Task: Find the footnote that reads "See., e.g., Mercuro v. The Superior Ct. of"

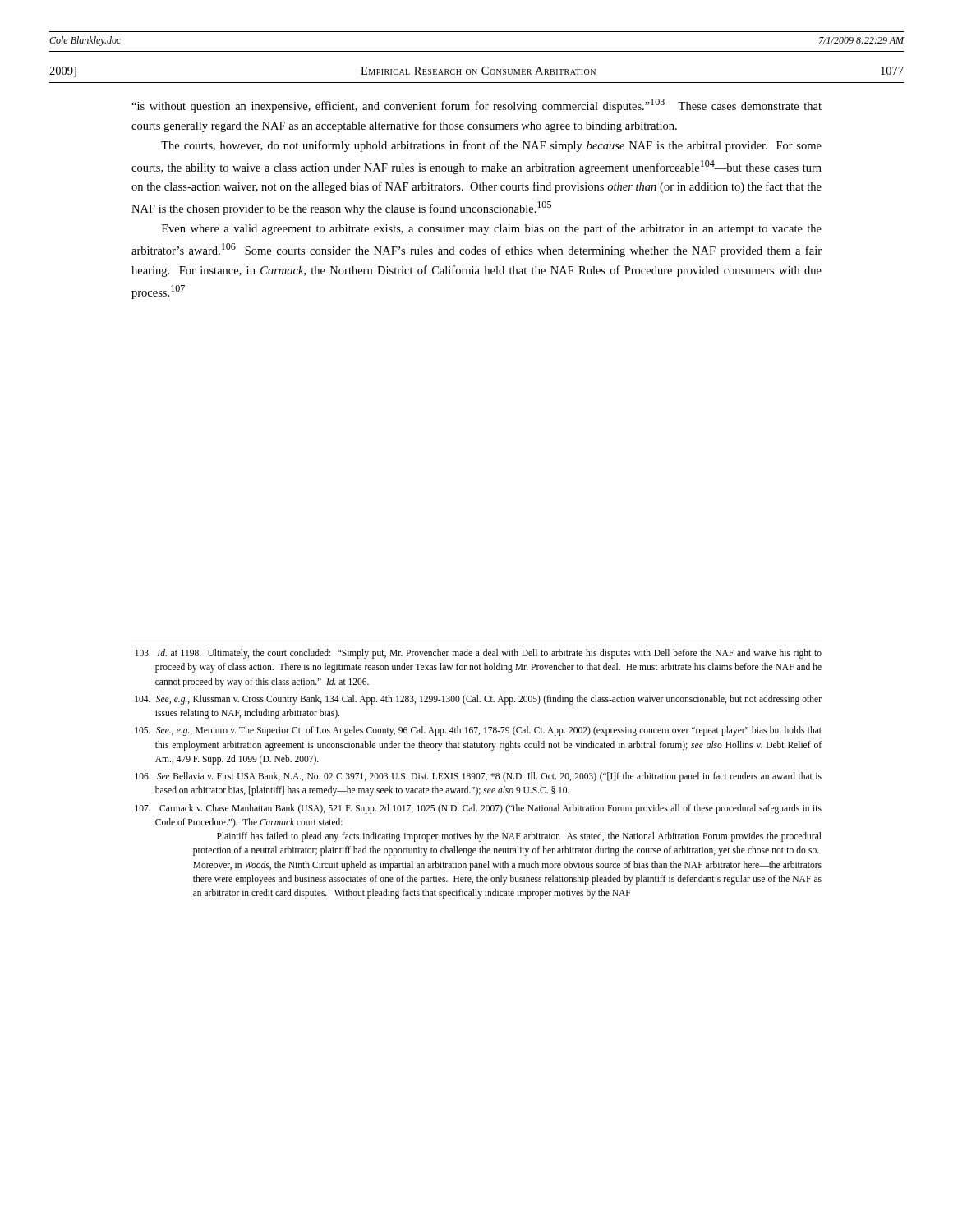Action: click(x=476, y=745)
